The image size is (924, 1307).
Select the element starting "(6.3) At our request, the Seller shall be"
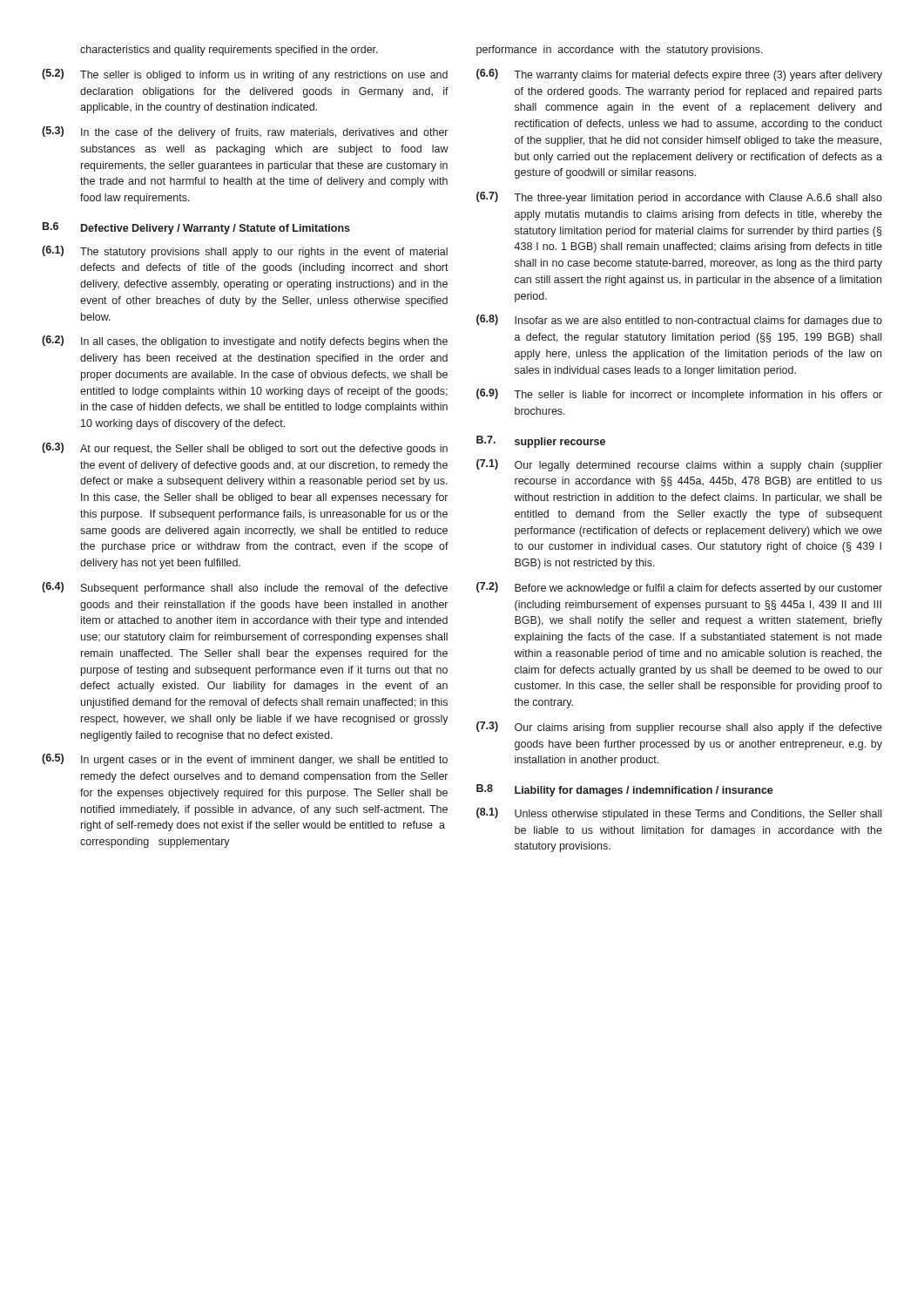245,506
